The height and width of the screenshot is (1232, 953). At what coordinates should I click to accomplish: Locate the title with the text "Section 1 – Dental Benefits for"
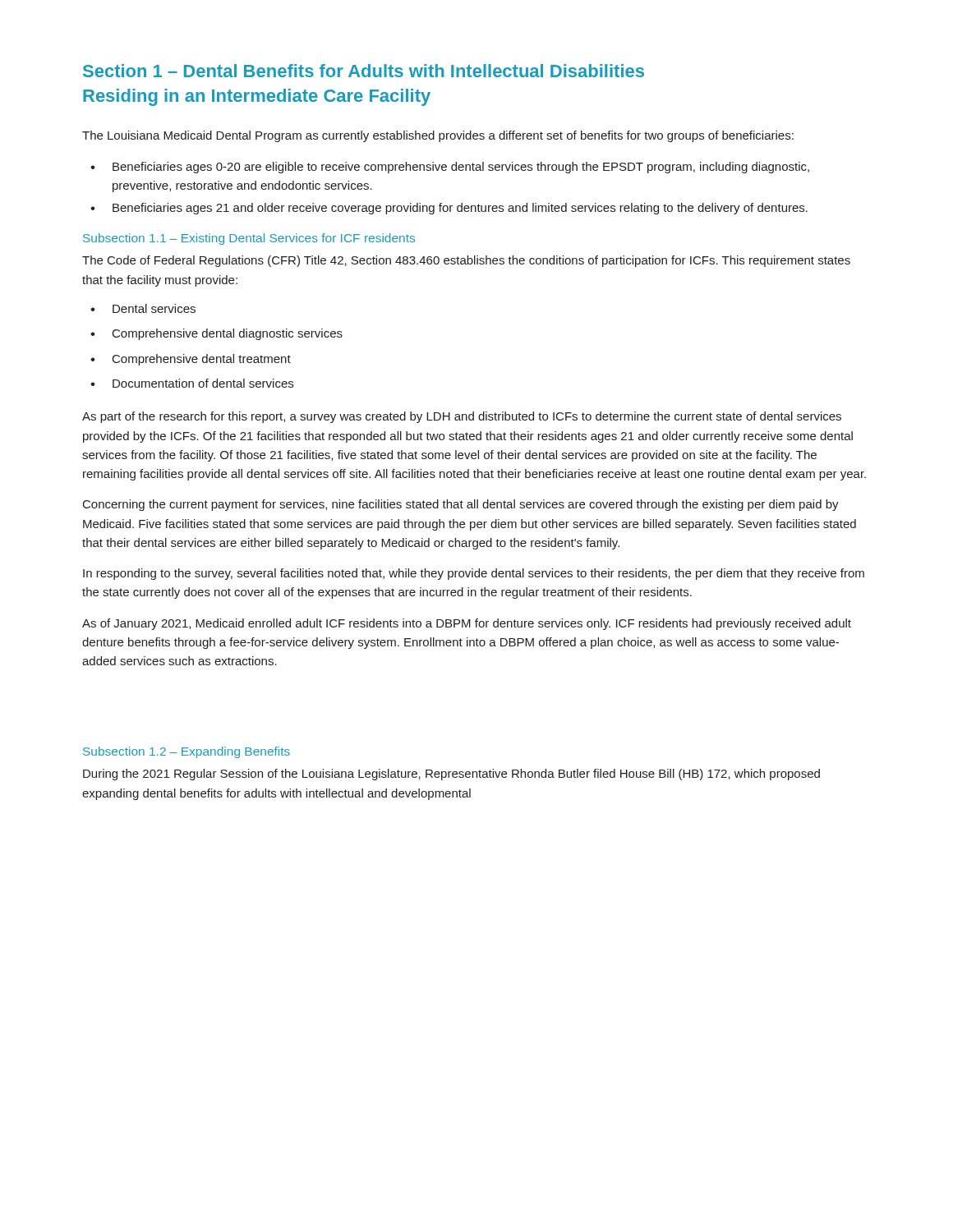[x=476, y=84]
